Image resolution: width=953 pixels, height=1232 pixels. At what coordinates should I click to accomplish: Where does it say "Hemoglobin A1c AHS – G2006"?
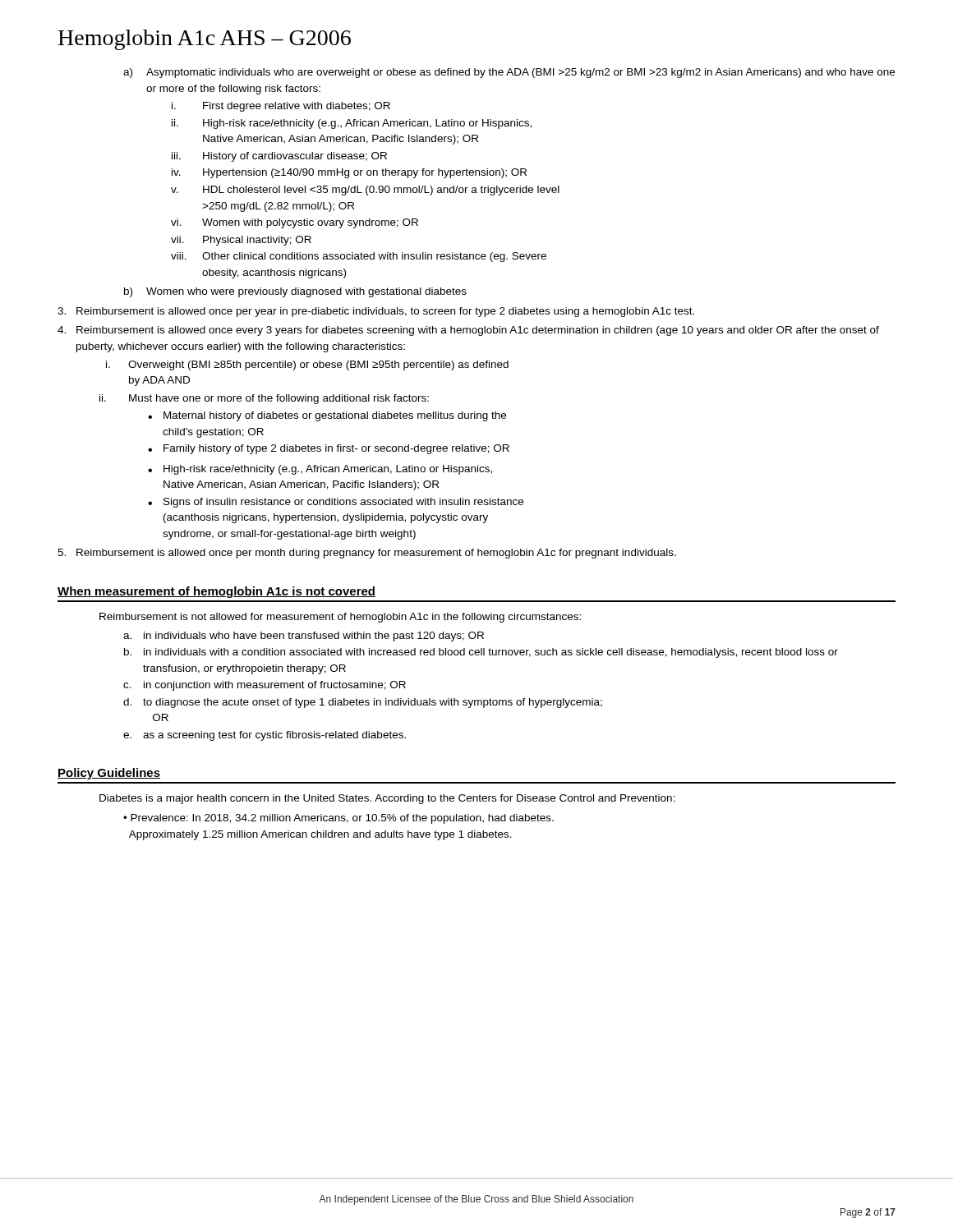pyautogui.click(x=204, y=37)
